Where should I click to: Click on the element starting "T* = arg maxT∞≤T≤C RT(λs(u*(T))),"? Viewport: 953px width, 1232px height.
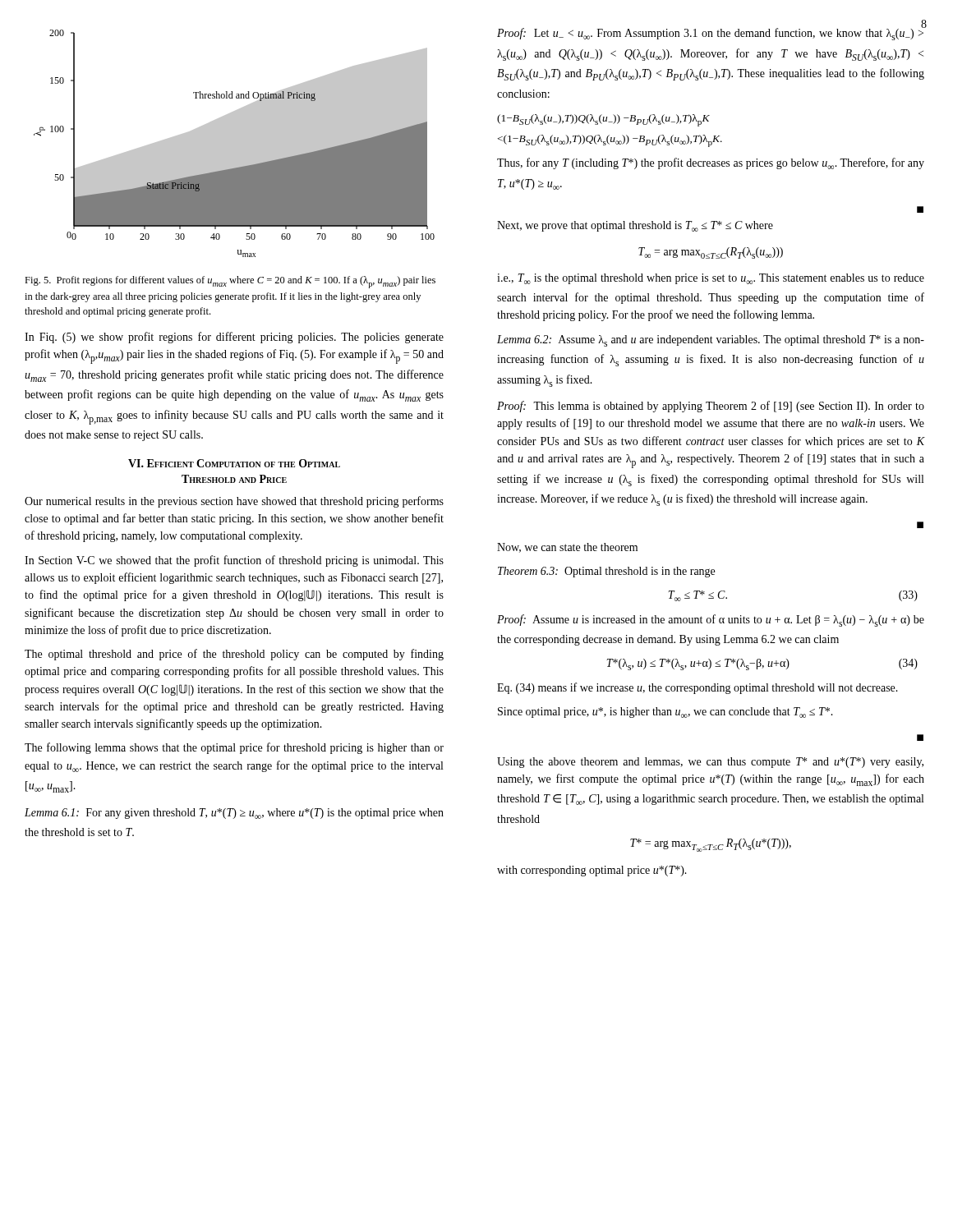pyautogui.click(x=711, y=846)
